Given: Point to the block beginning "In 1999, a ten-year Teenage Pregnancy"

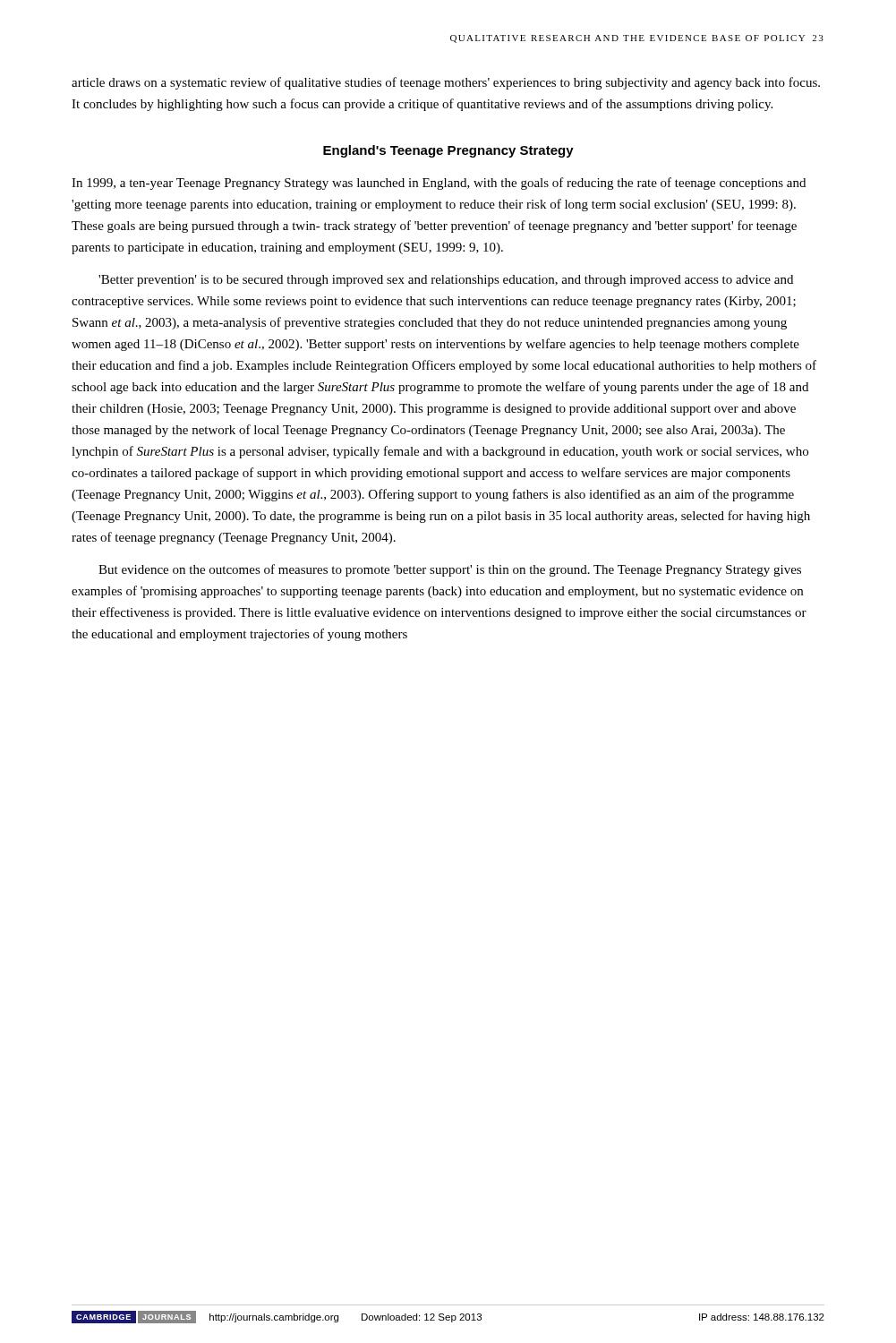Looking at the screenshot, I should [x=439, y=215].
